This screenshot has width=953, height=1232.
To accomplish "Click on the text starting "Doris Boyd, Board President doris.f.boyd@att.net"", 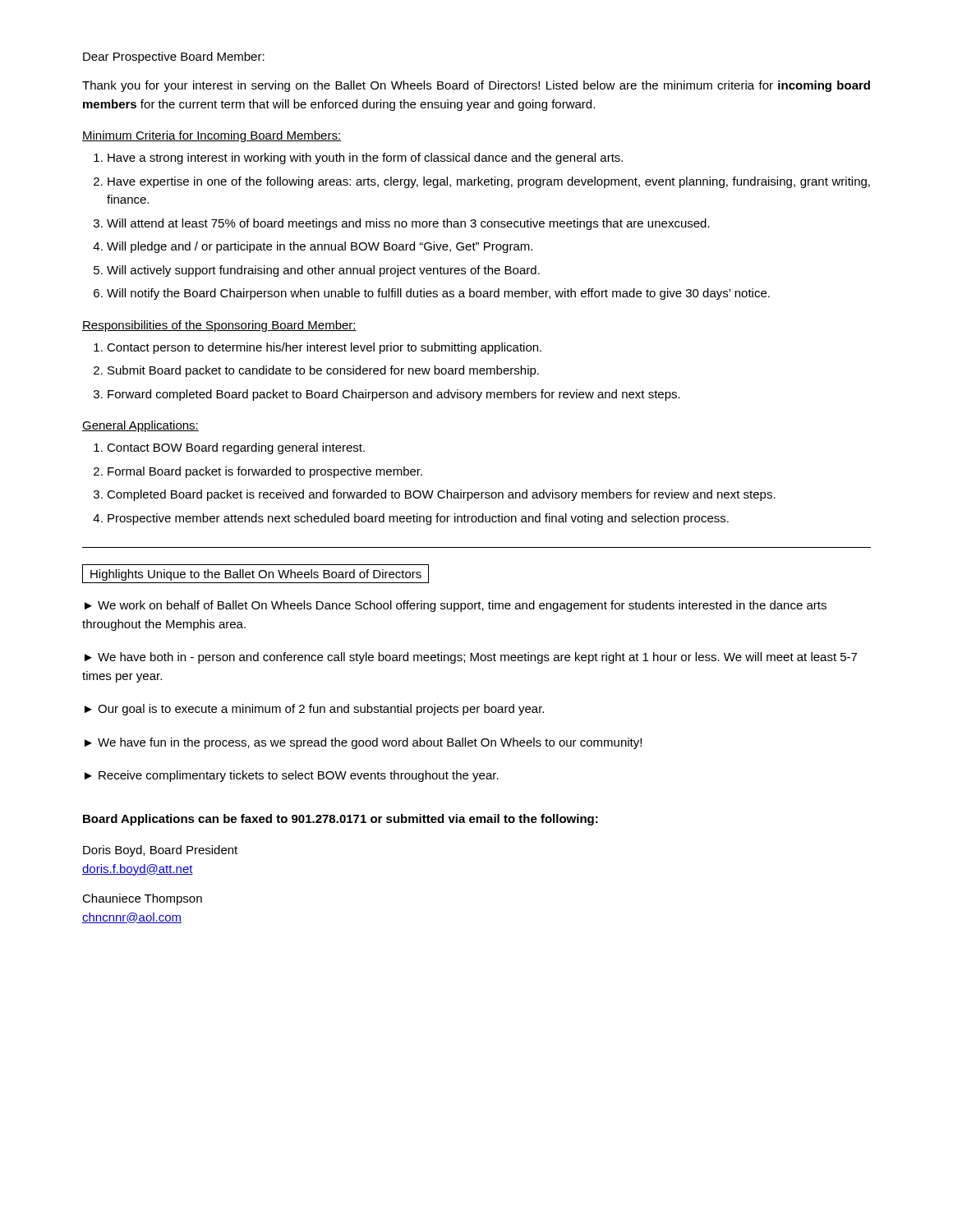I will [x=160, y=859].
